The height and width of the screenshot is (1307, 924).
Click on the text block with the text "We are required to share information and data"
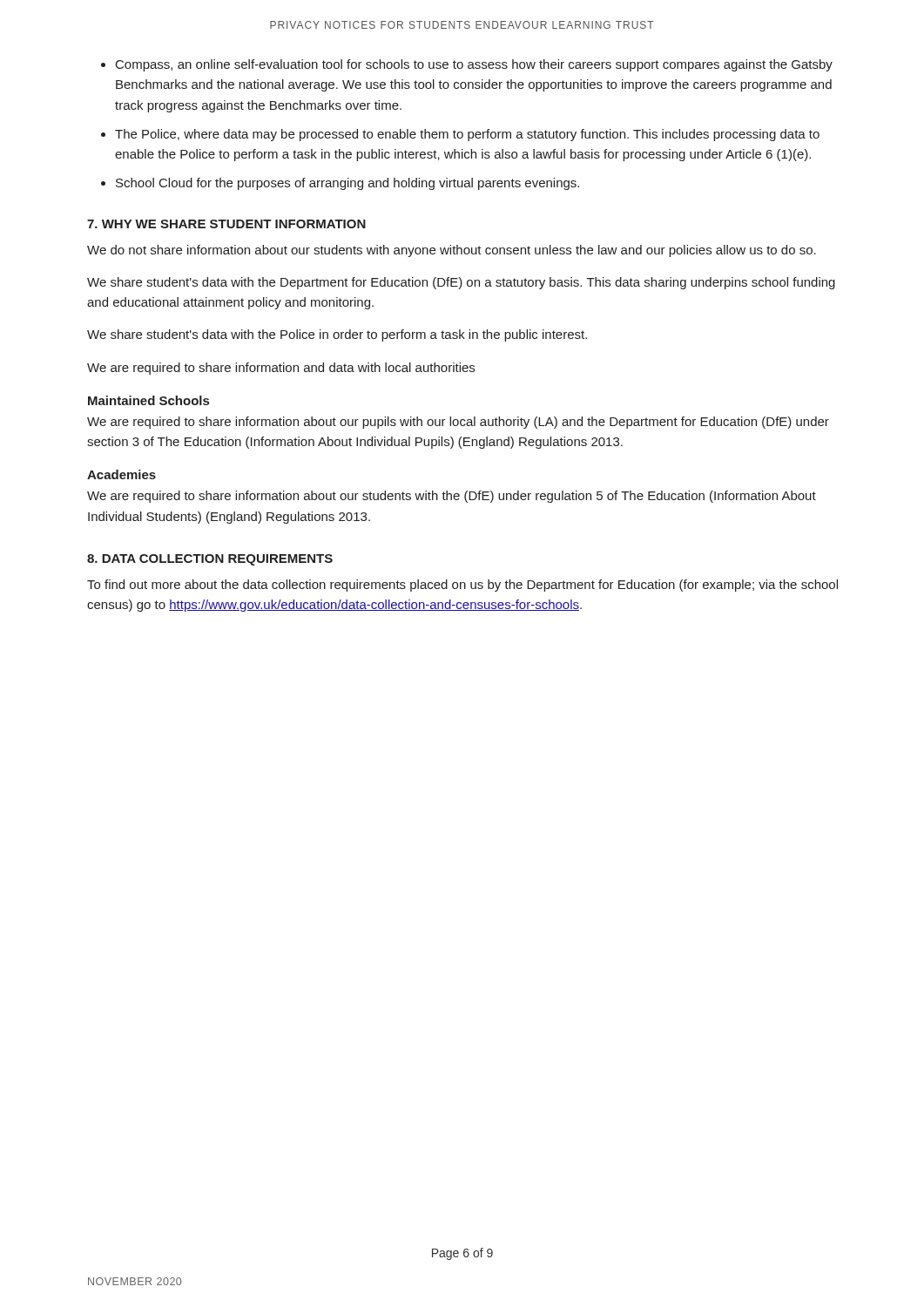281,367
